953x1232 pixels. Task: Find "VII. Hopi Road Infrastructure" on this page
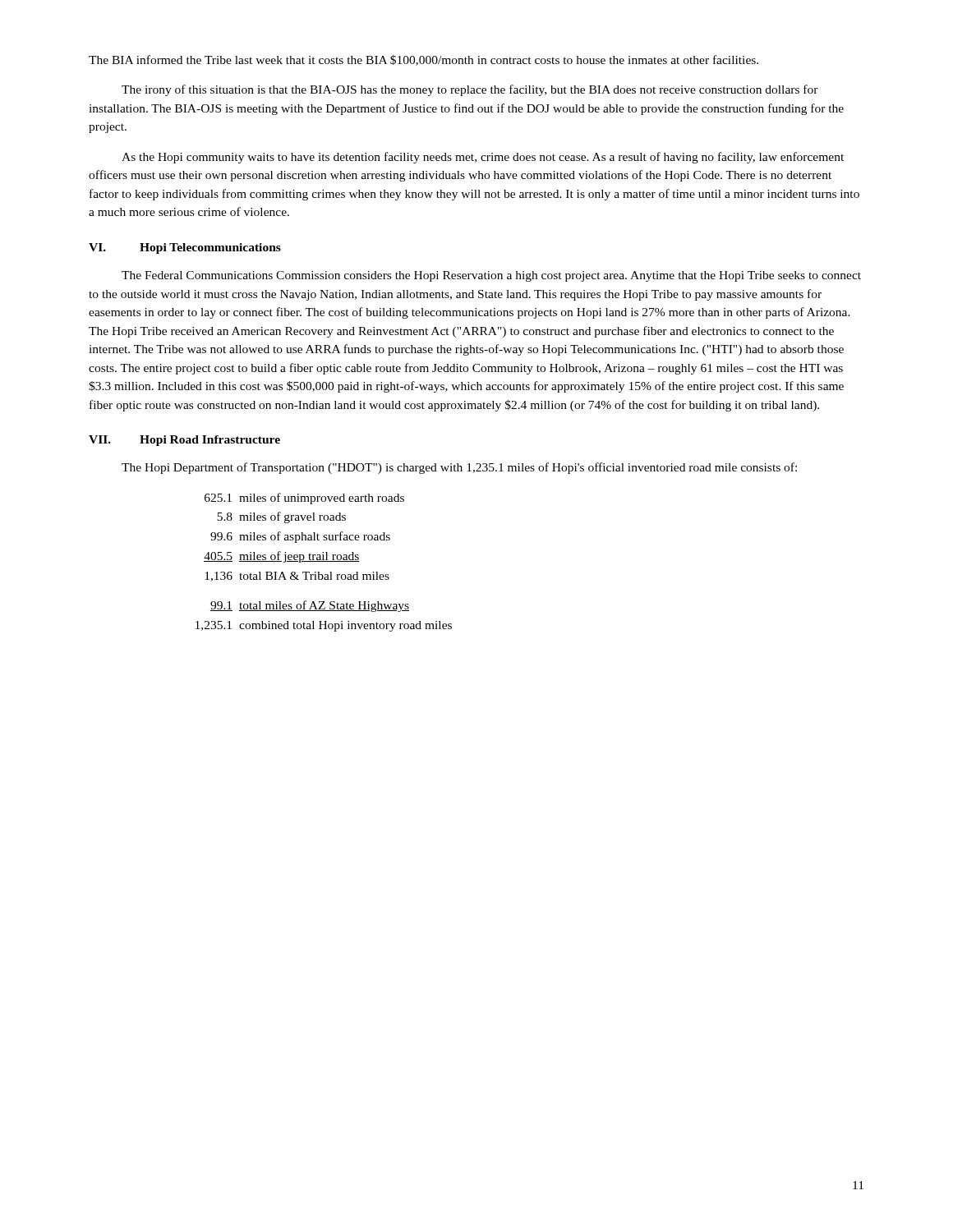184,440
